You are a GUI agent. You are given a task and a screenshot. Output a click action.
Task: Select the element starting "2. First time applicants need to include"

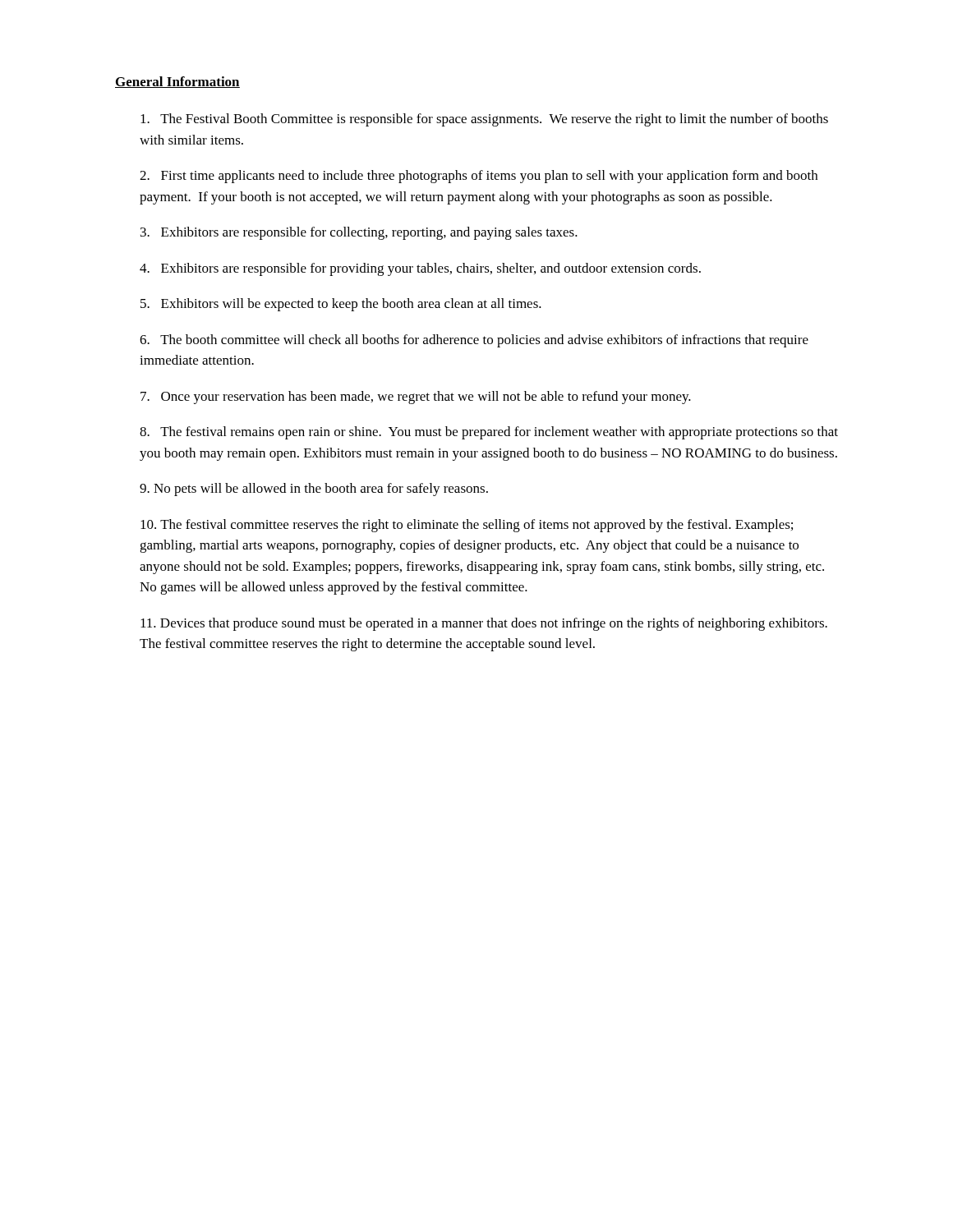479,186
